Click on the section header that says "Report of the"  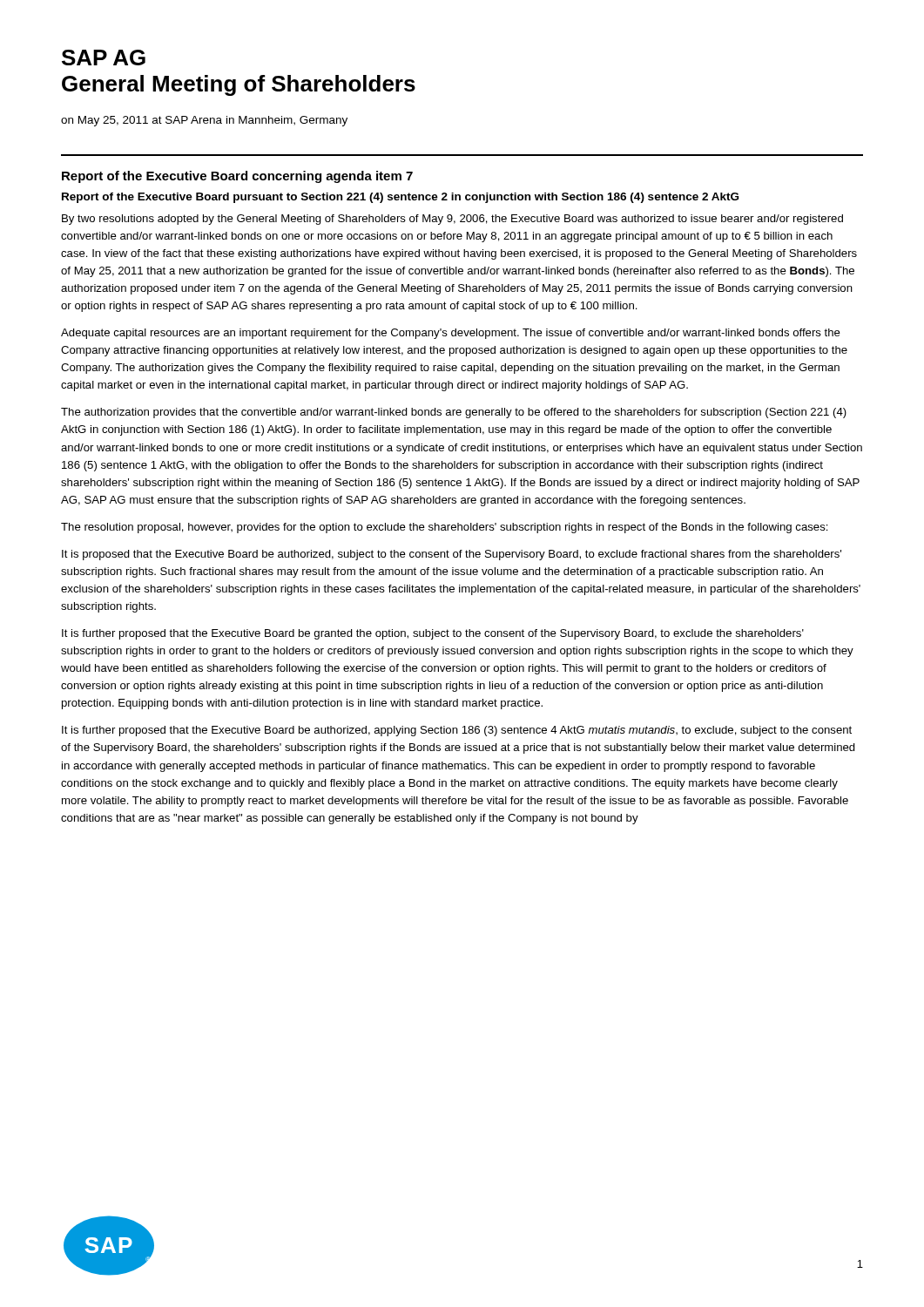[x=237, y=175]
